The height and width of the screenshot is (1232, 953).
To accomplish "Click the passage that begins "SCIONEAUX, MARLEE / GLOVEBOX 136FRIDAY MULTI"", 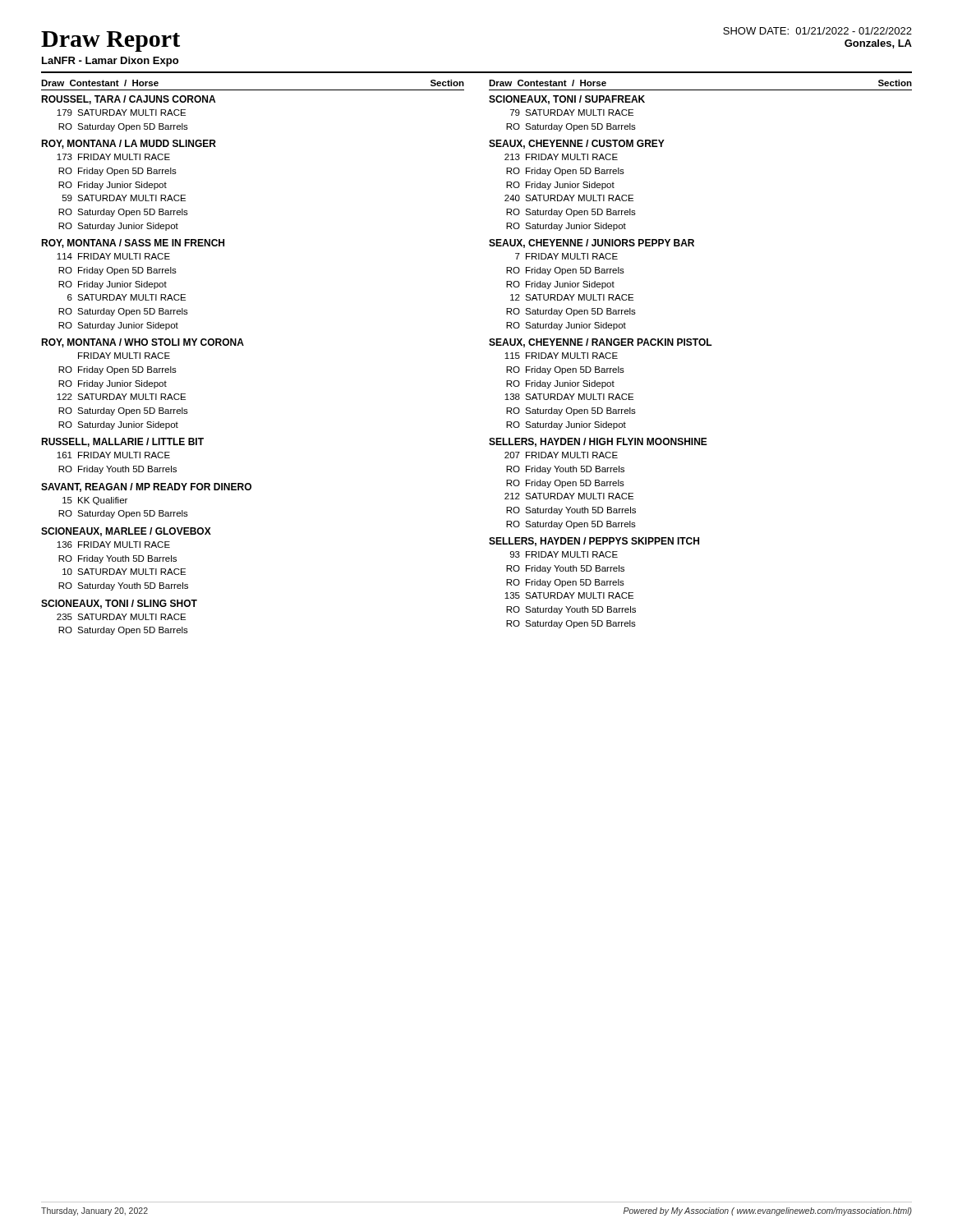I will coord(126,532).
